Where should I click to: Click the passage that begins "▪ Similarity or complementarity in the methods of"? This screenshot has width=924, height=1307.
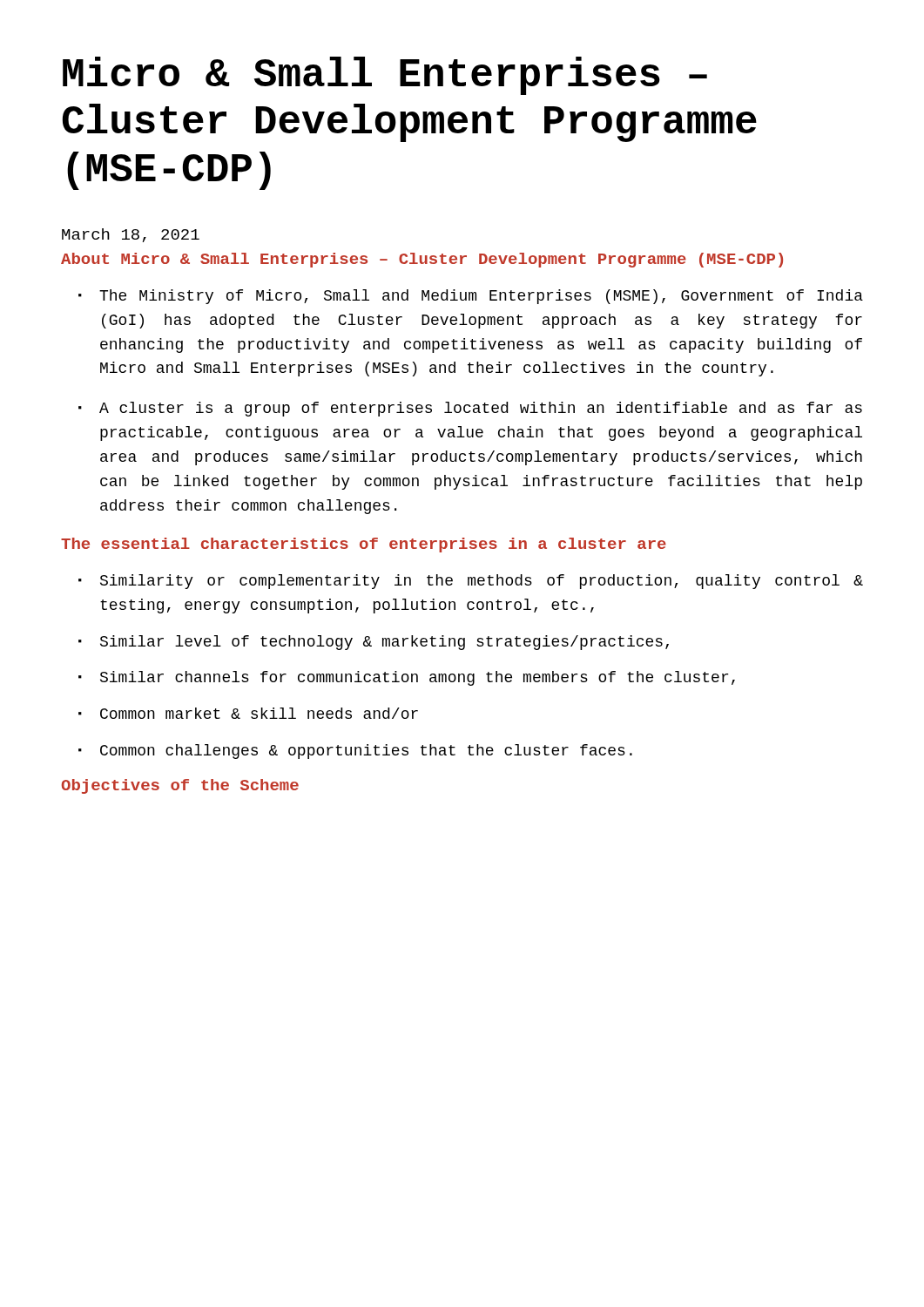470,594
